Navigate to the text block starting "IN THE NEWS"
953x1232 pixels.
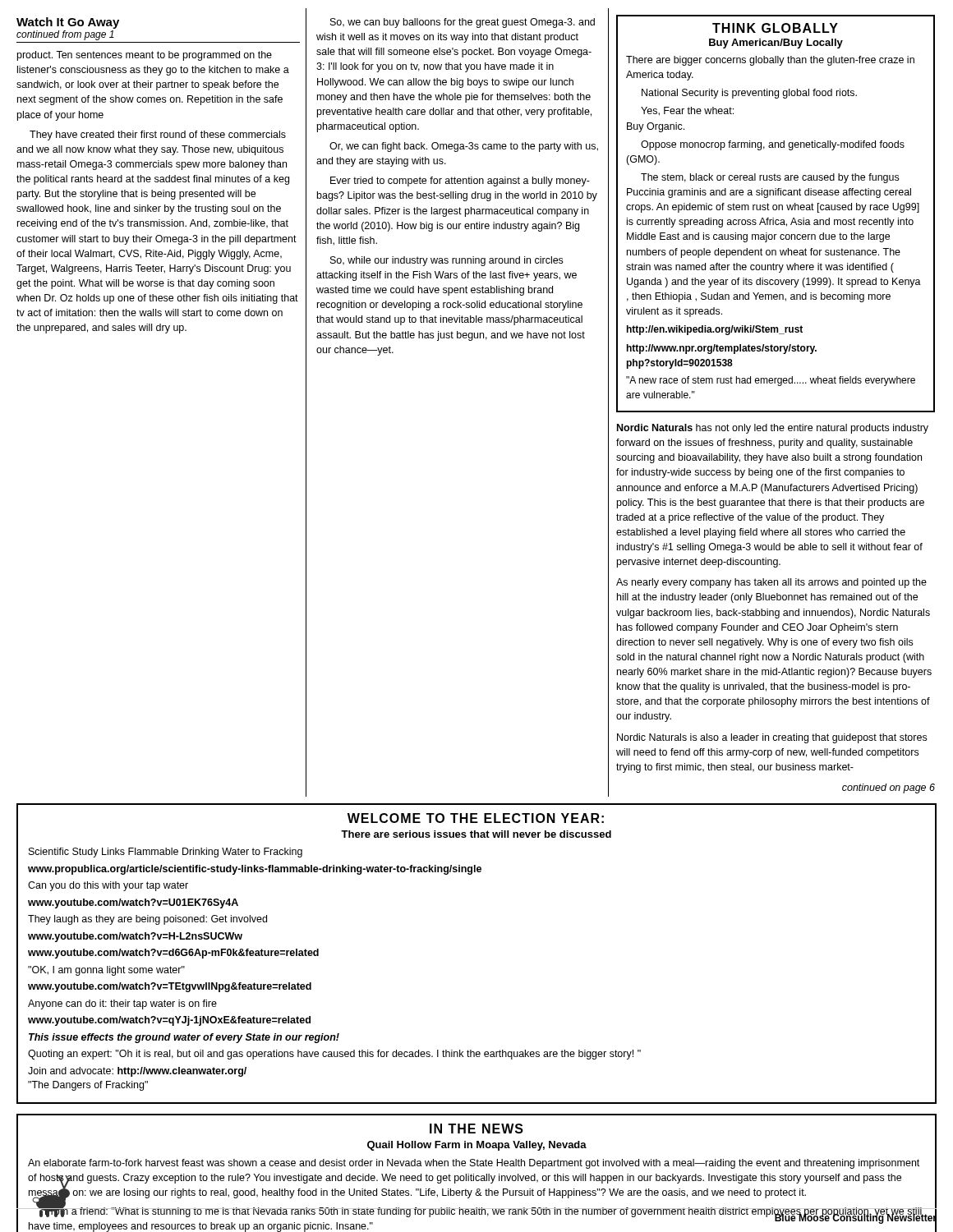click(x=476, y=1177)
